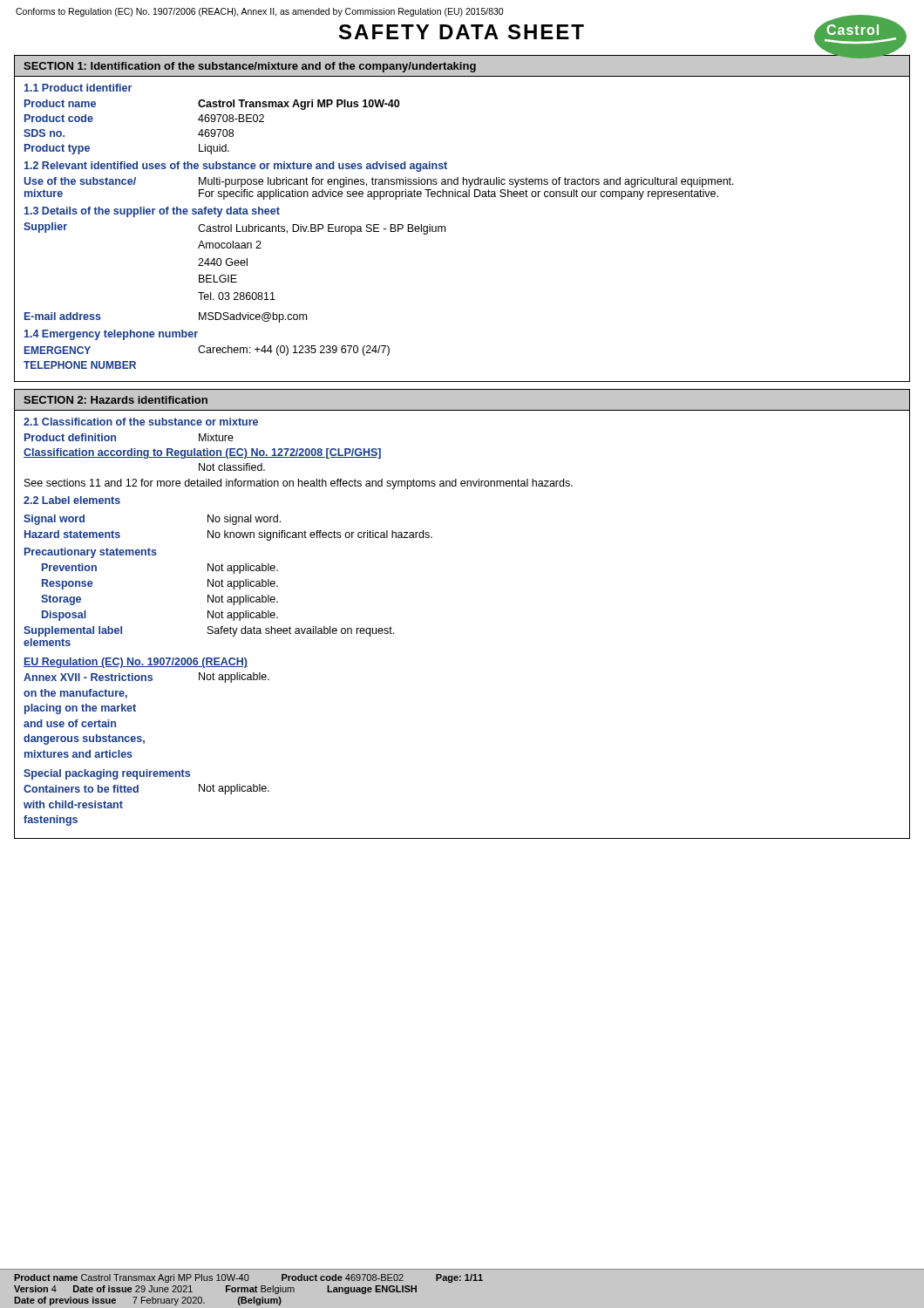The height and width of the screenshot is (1308, 924).
Task: Where is the passage that starts "See sections 11 and 12 for more detailed"?
Action: tap(298, 484)
